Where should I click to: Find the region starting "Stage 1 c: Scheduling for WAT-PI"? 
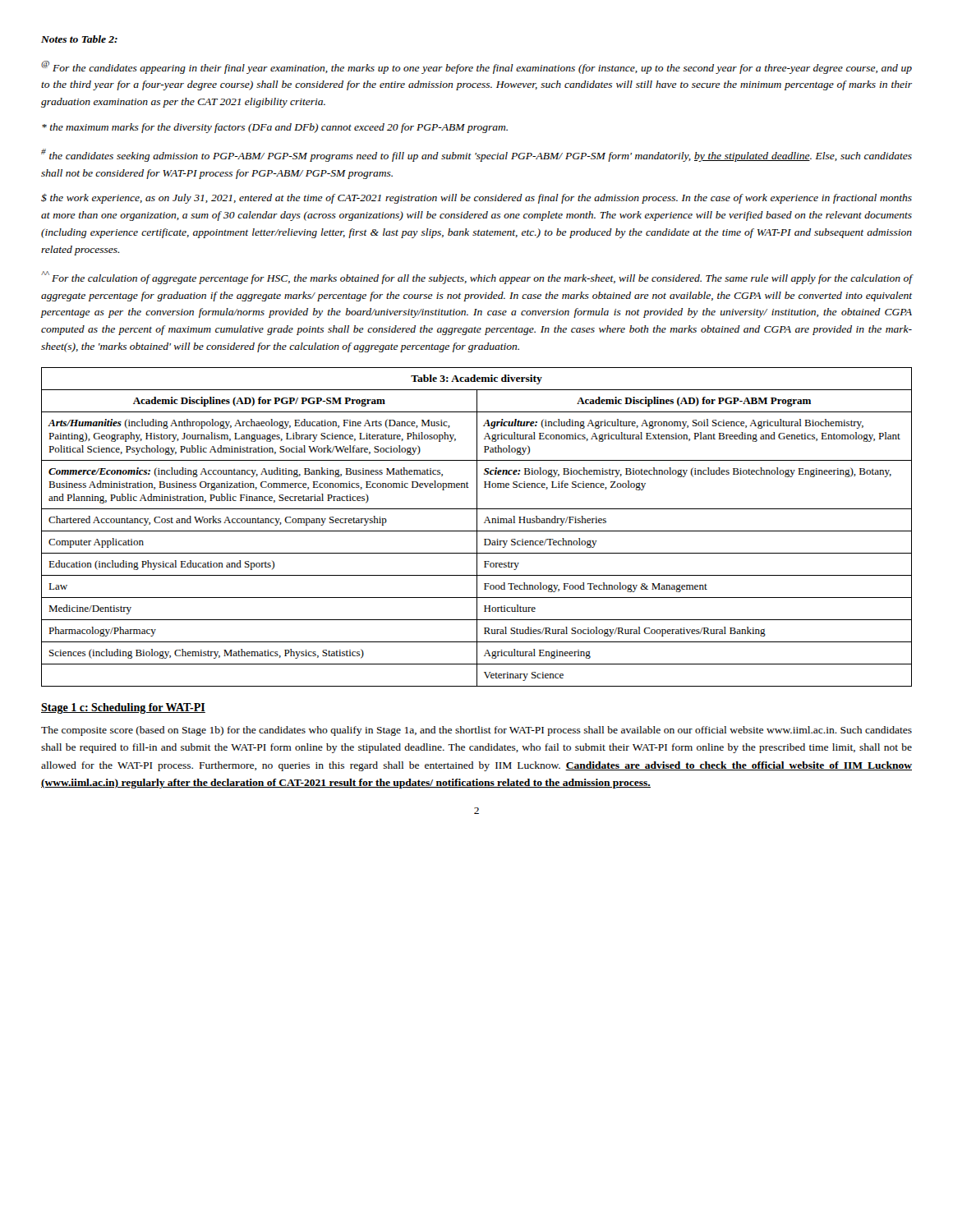[x=123, y=708]
